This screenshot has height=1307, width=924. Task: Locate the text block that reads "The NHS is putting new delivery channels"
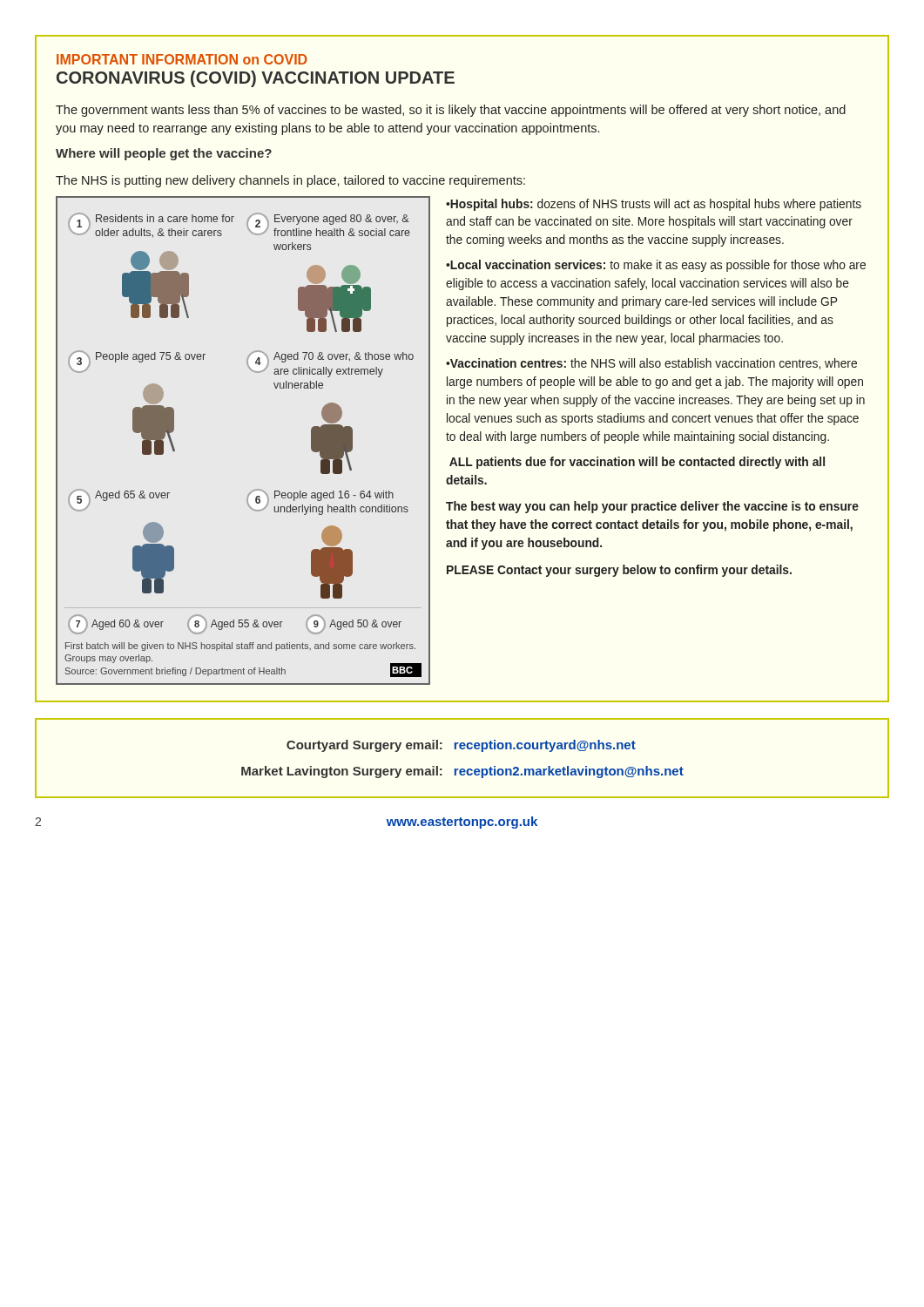coord(462,180)
